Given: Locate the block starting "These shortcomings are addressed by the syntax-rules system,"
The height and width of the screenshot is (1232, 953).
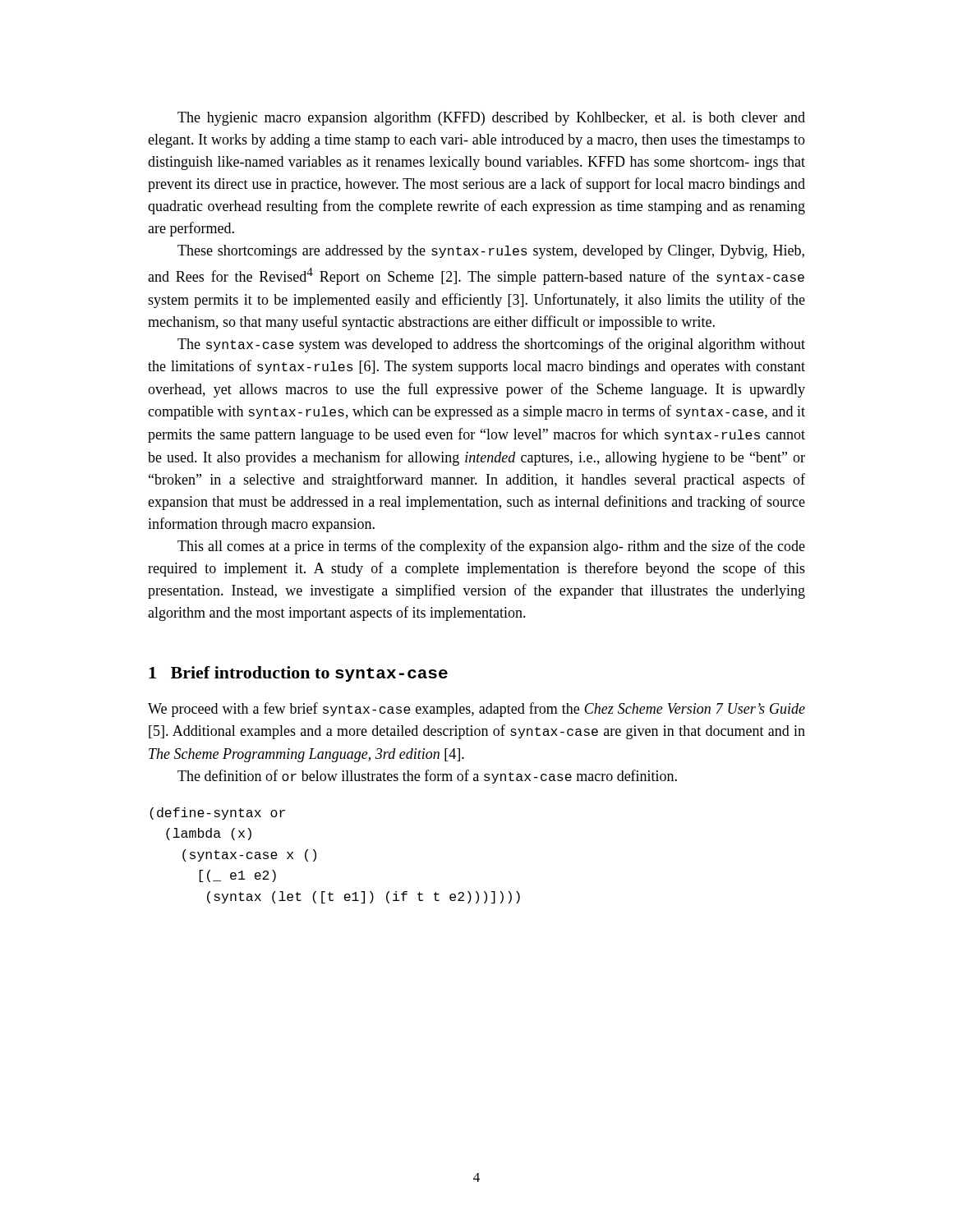Looking at the screenshot, I should point(476,286).
